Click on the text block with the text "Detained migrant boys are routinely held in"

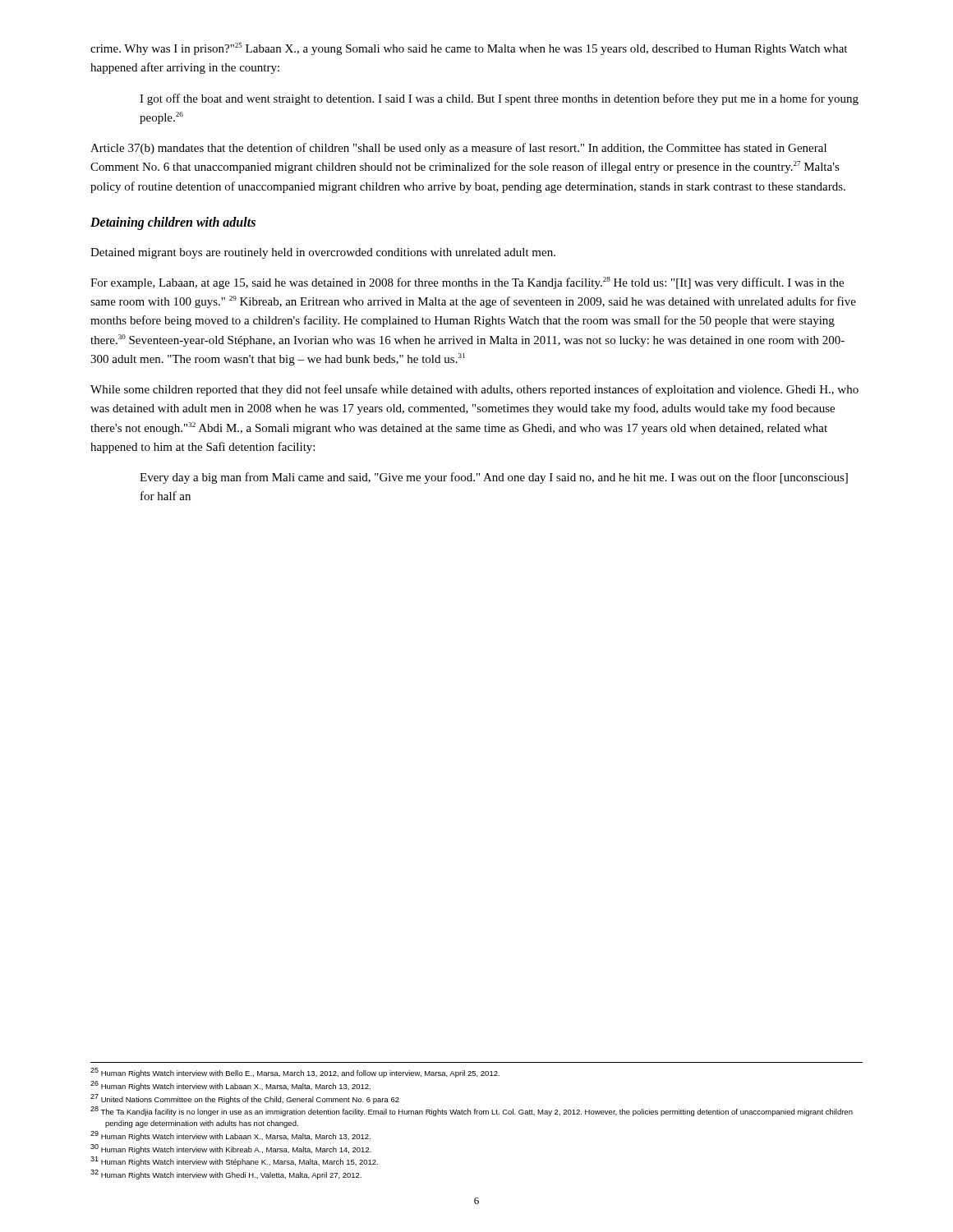[x=323, y=252]
